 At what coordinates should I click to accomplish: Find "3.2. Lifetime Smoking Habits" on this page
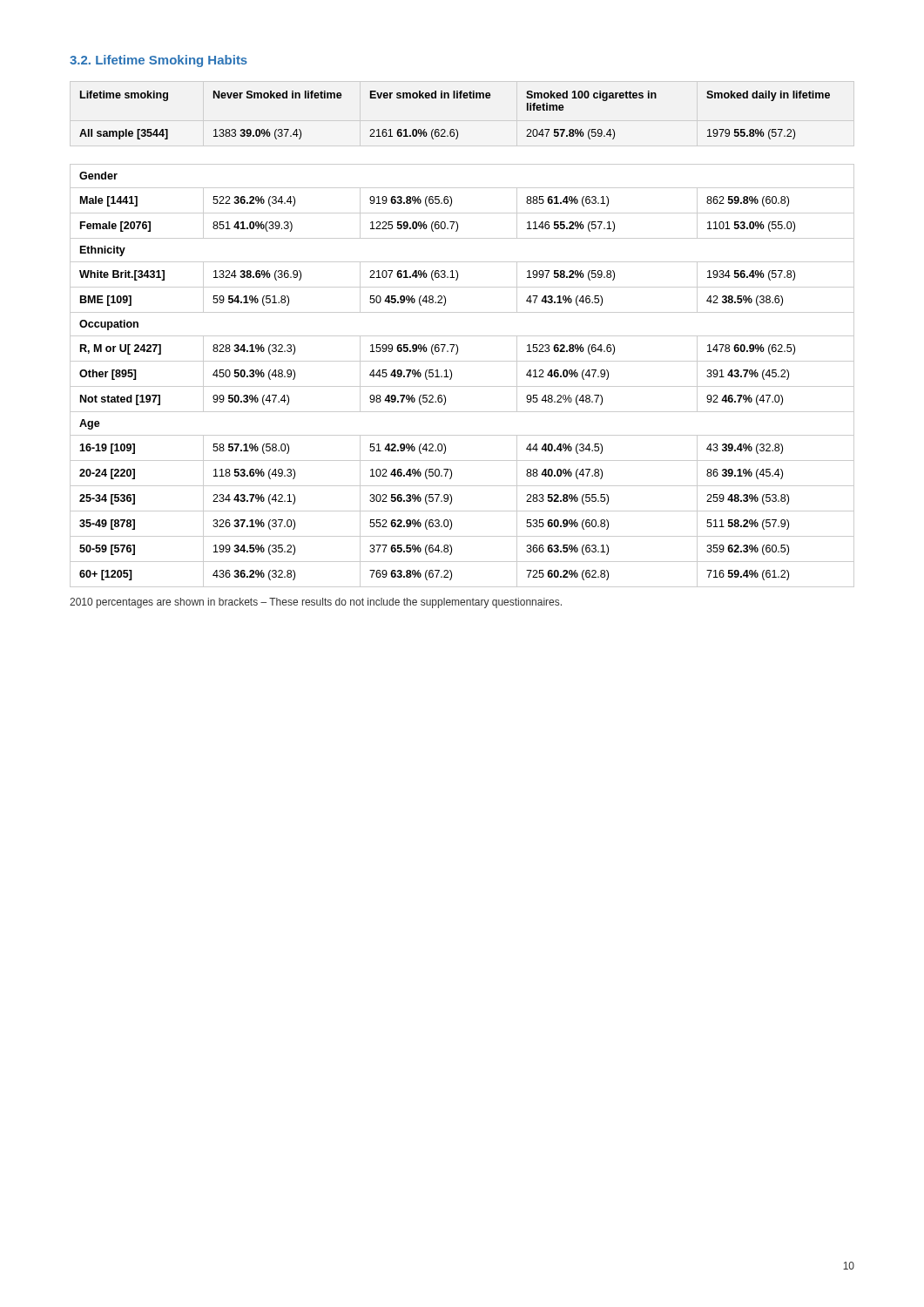(159, 60)
